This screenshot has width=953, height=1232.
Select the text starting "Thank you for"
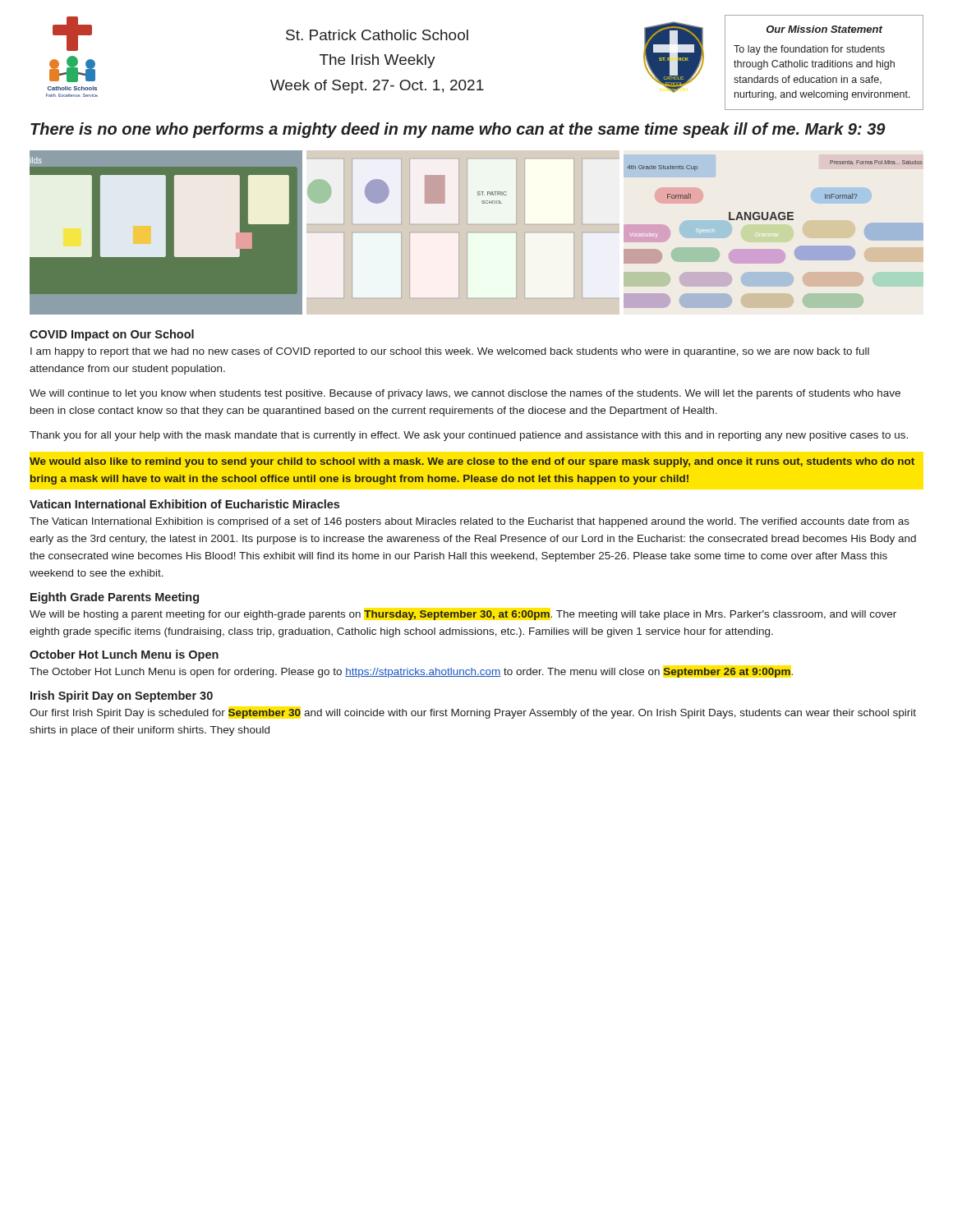click(x=469, y=435)
